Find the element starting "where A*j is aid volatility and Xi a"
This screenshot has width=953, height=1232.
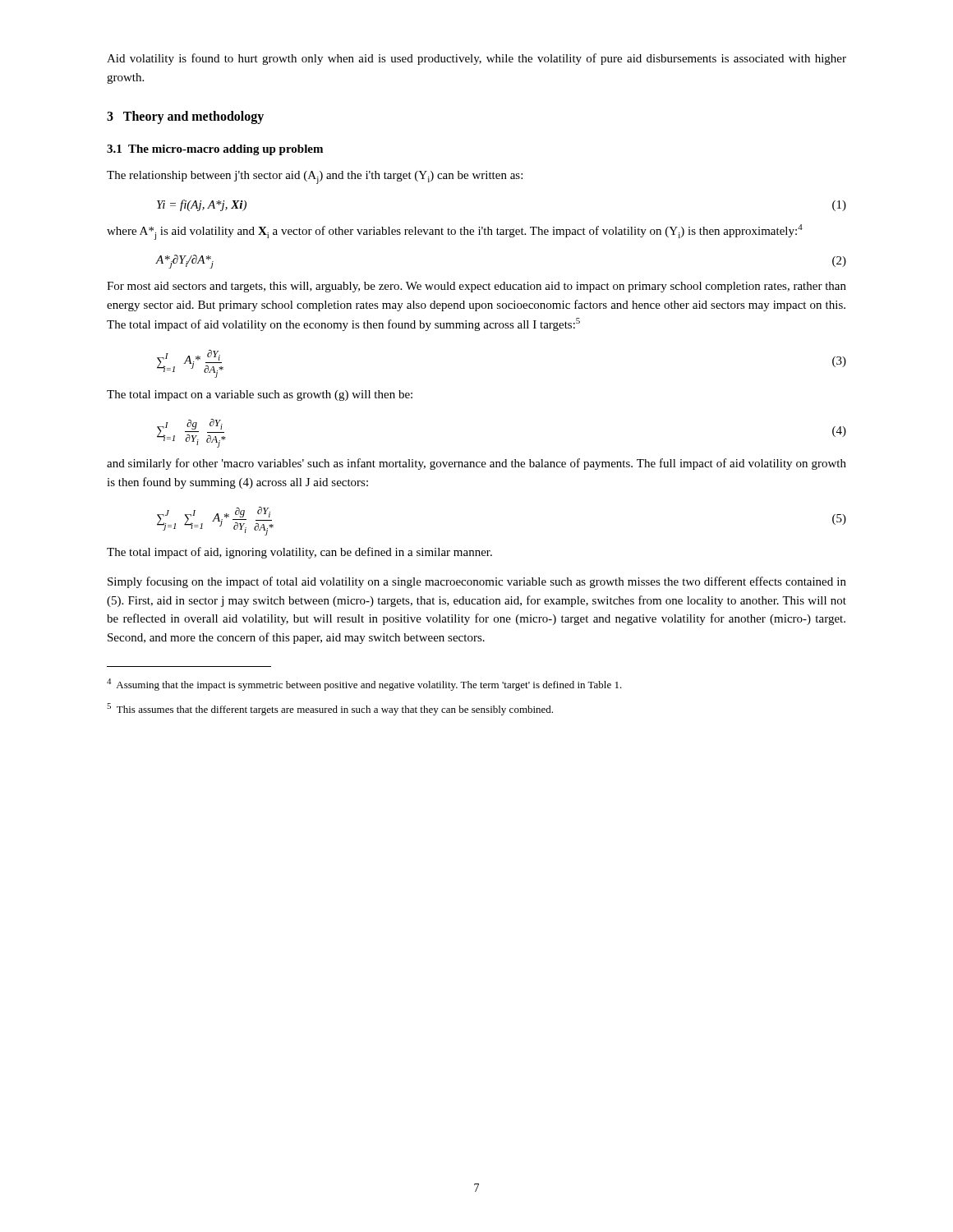(x=476, y=231)
